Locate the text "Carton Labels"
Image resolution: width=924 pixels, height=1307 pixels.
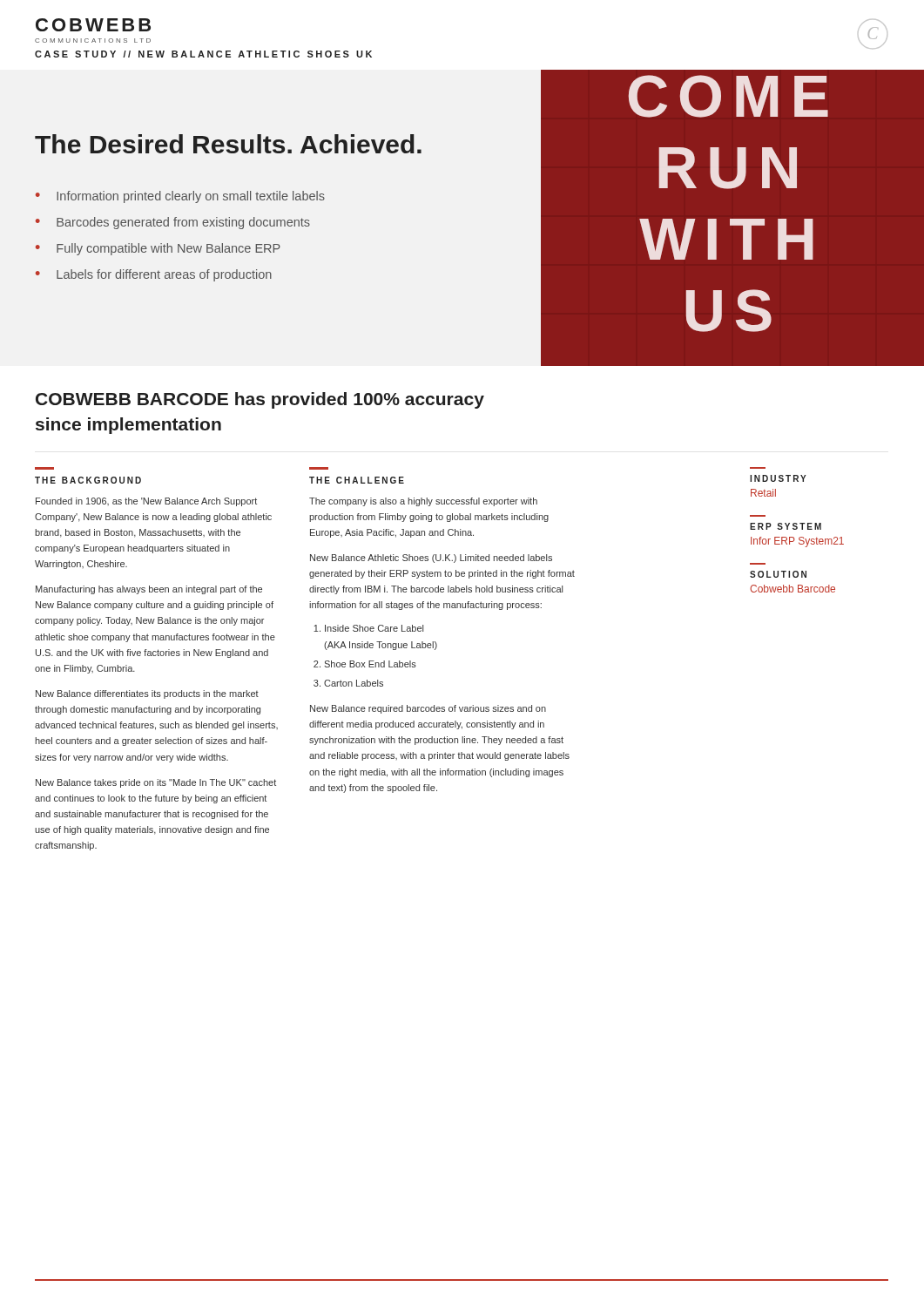354,683
